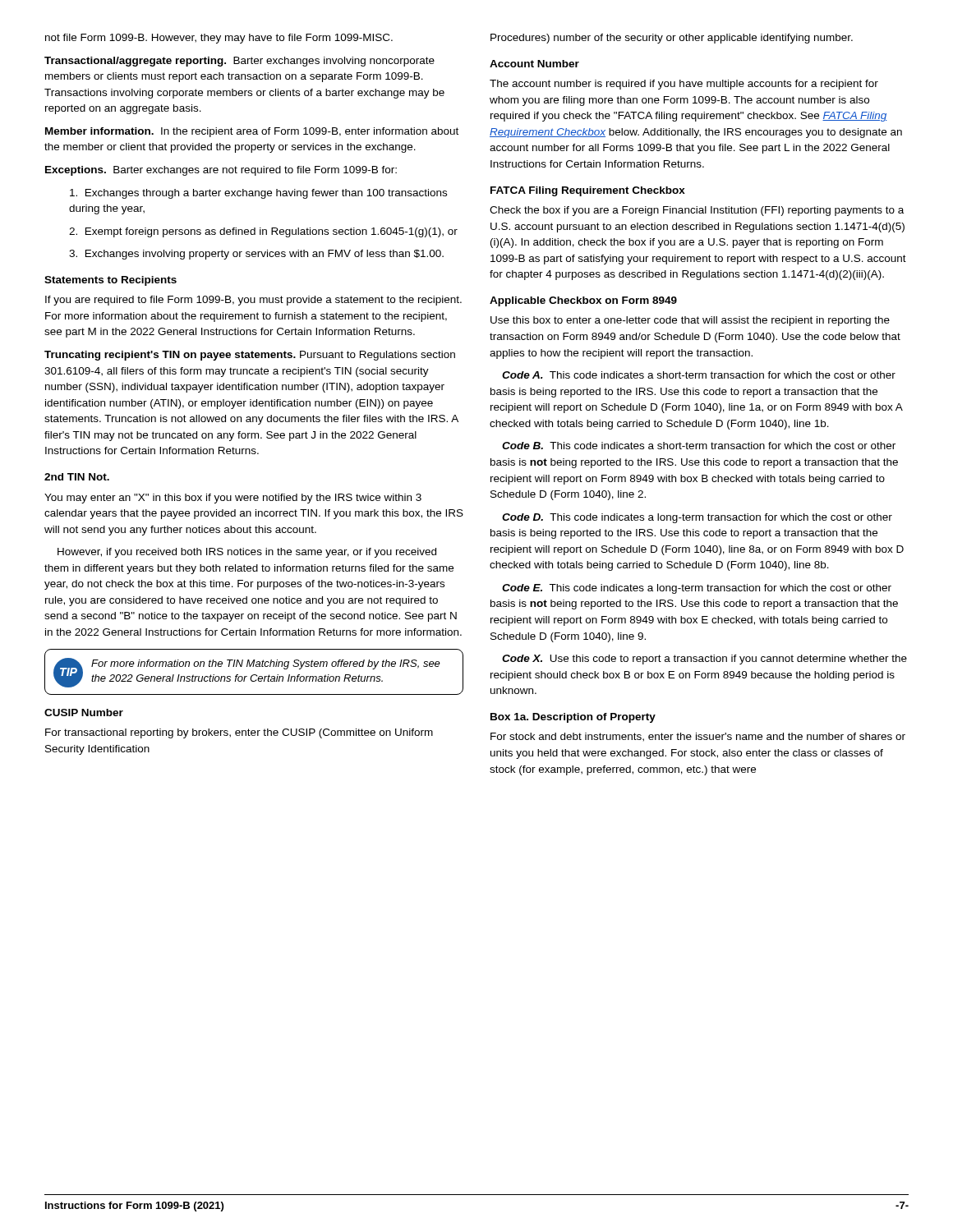The width and height of the screenshot is (953, 1232).
Task: Click on the region starting "FATCA Filing Requirement Checkbox"
Action: 587,190
